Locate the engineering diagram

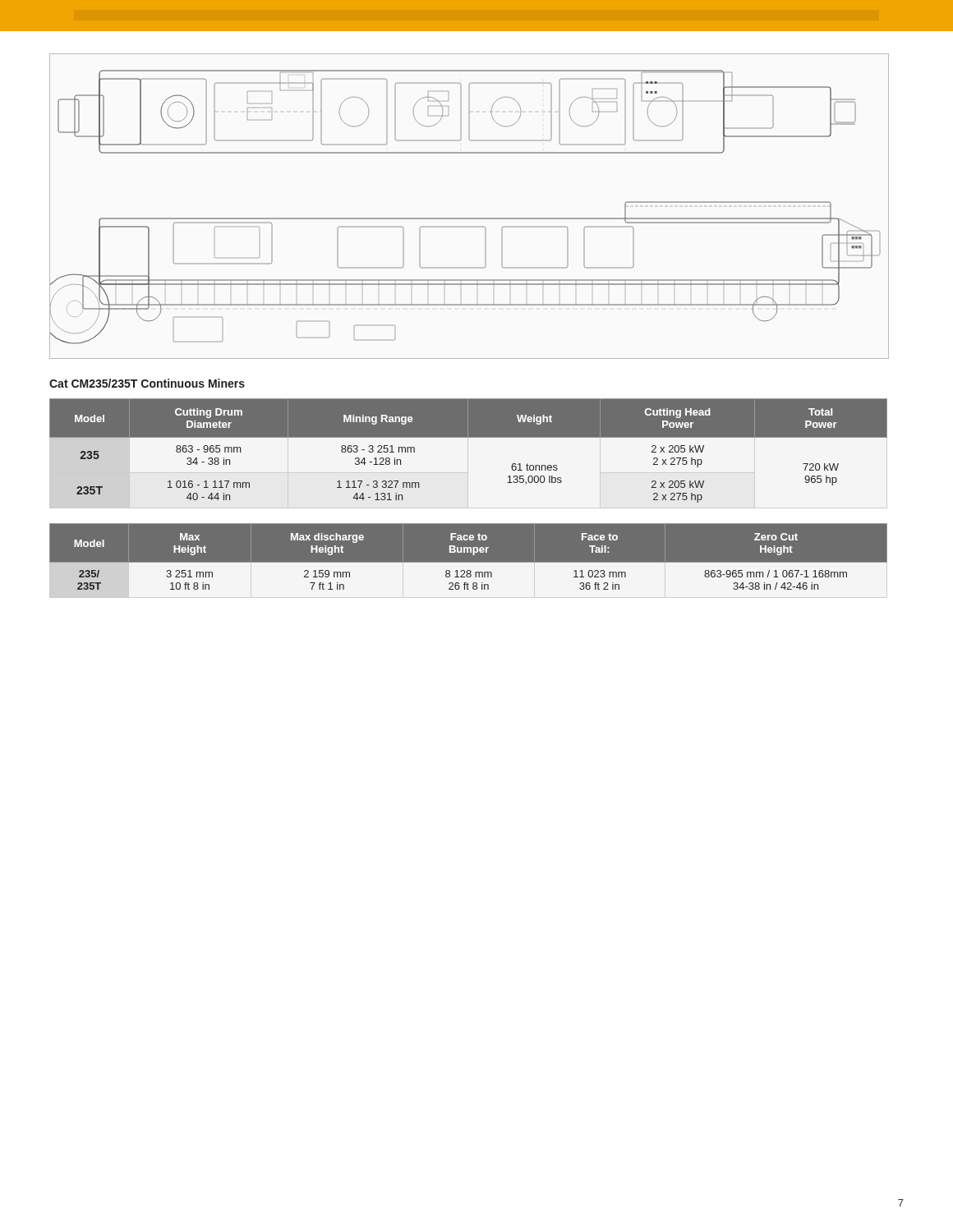(x=476, y=206)
